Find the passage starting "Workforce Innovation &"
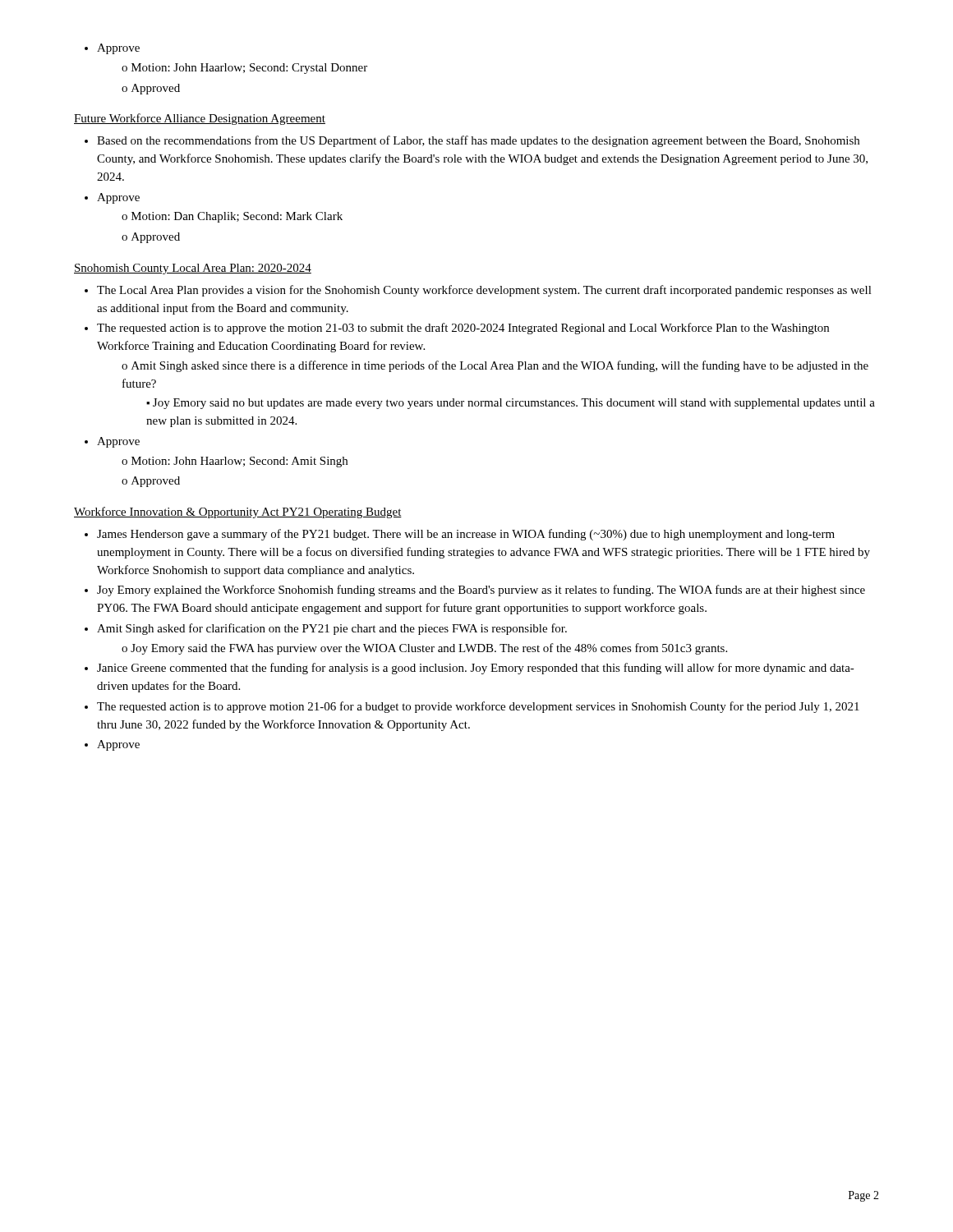Image resolution: width=953 pixels, height=1232 pixels. pos(238,512)
